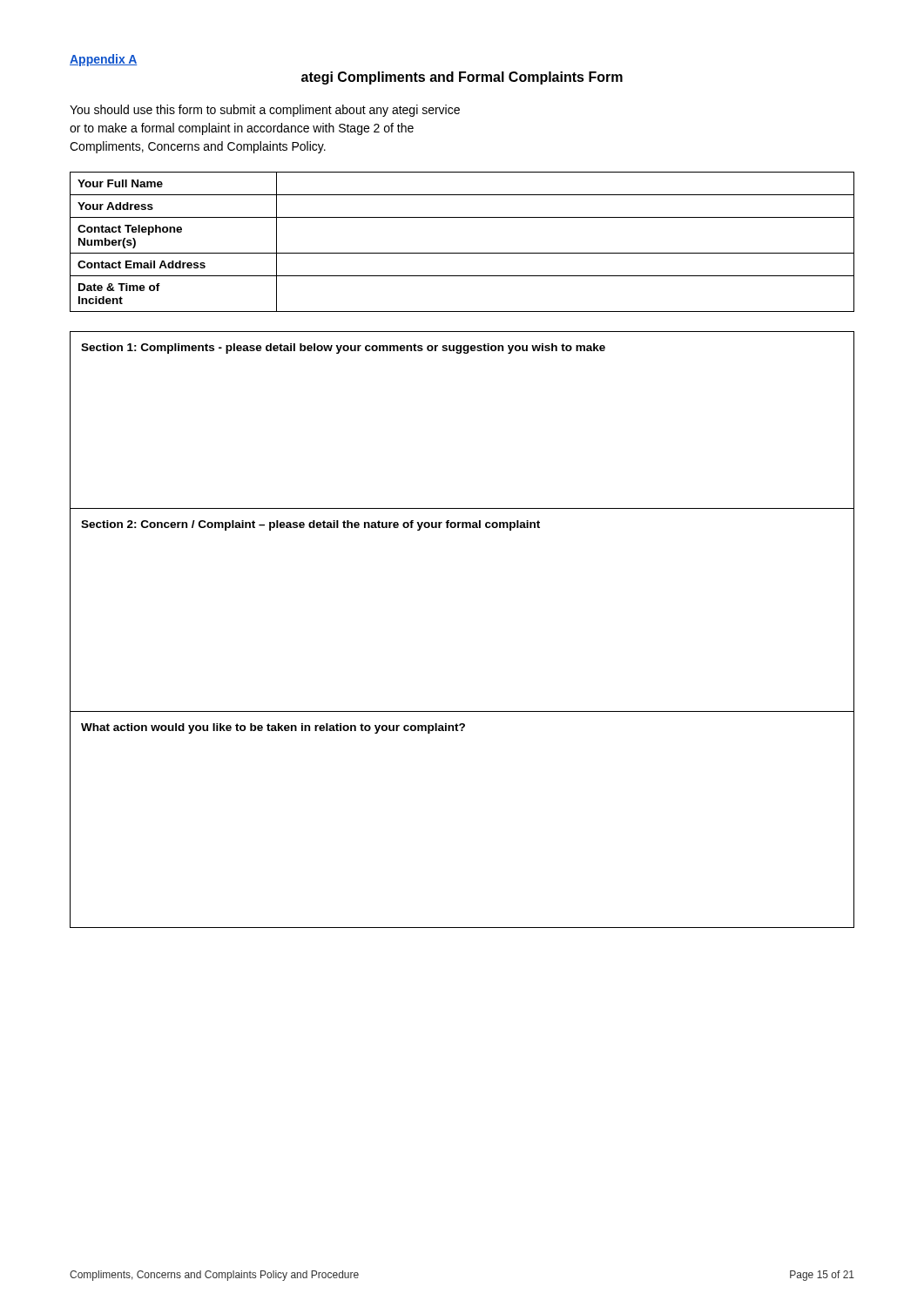Click on the table containing "Section 1: Compliments - please"
Viewport: 924px width, 1307px height.
tap(462, 420)
